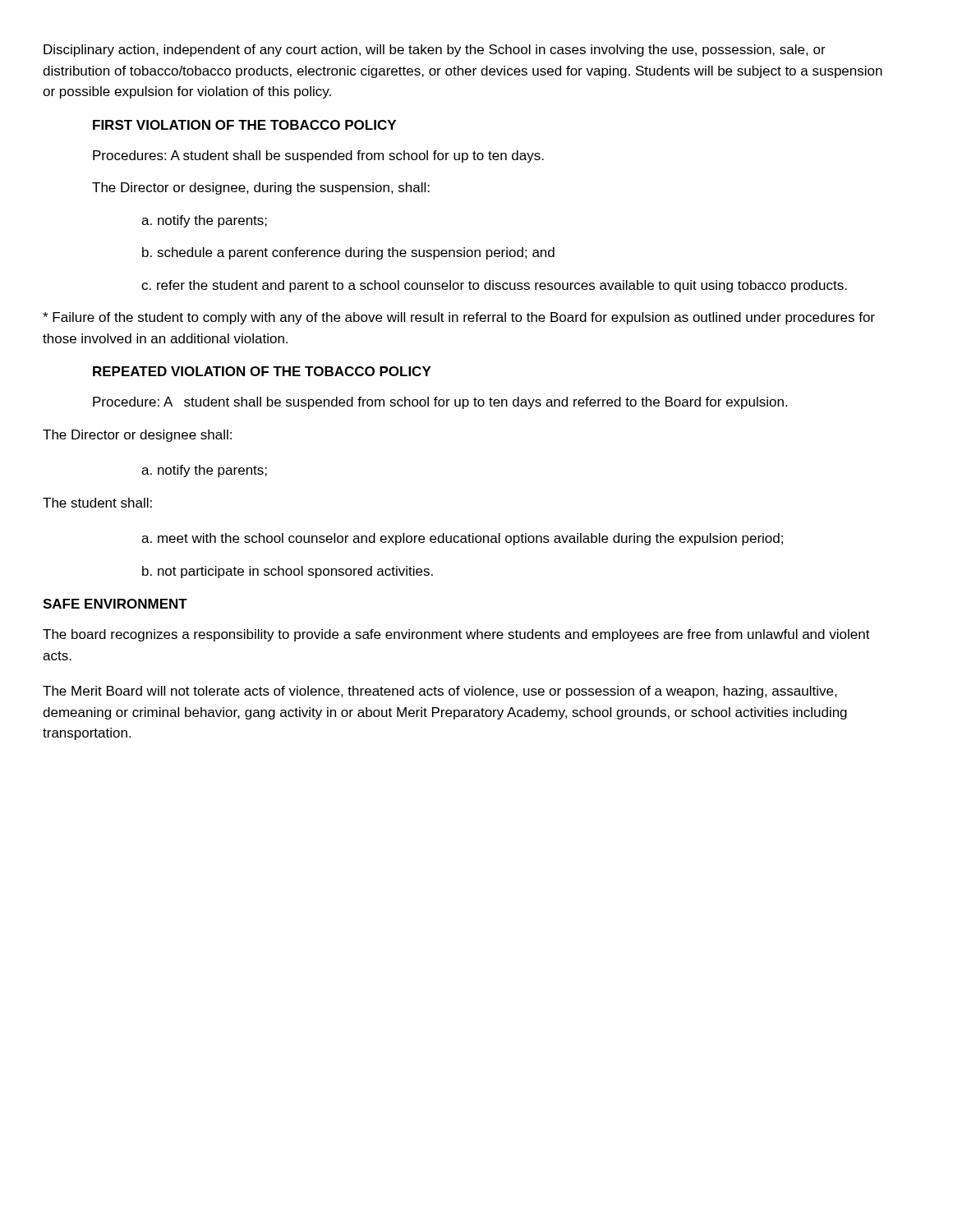Screen dimensions: 1232x953
Task: Locate the text block starting "c. refer the student and parent to"
Action: coord(495,285)
